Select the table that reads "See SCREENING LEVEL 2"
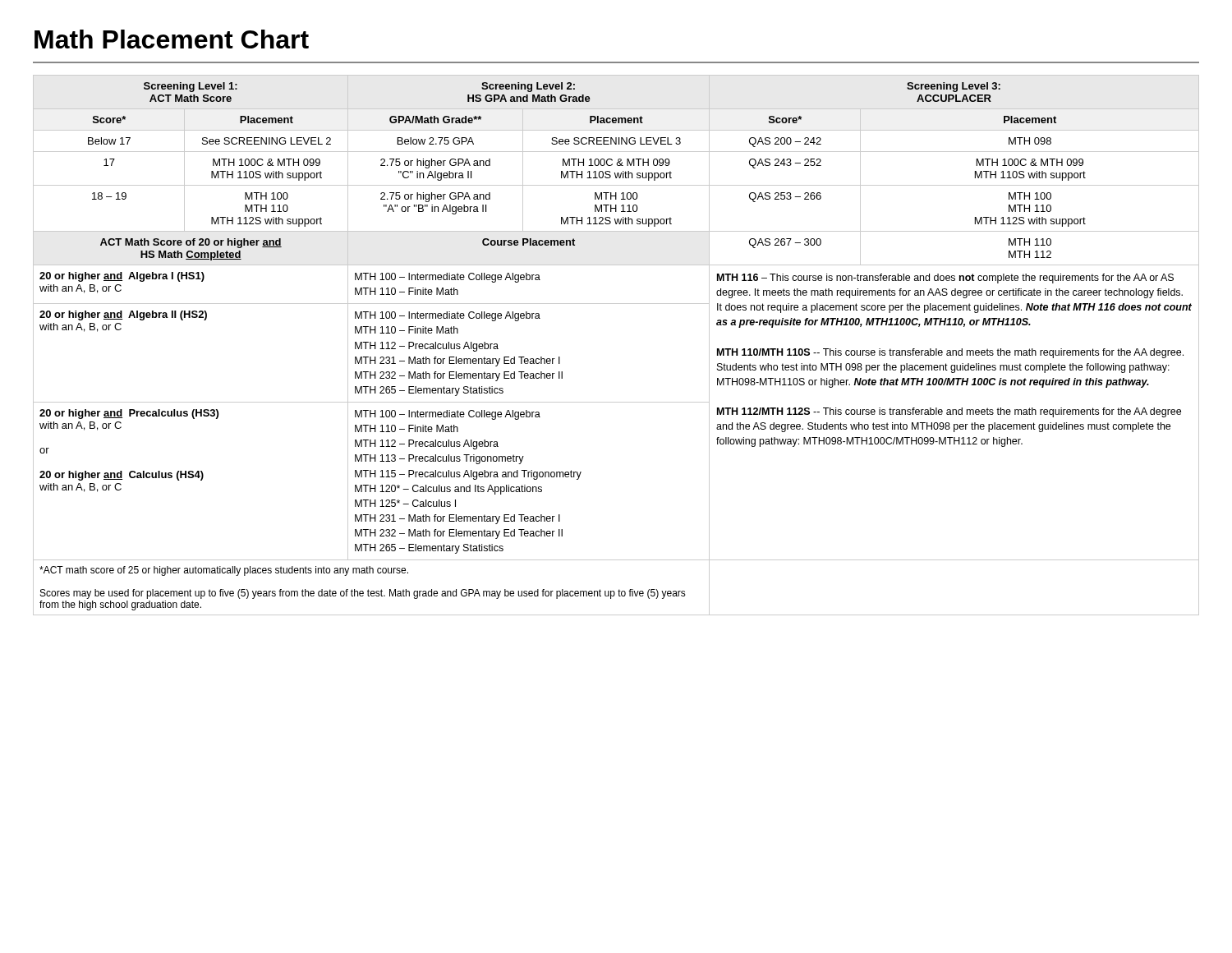1232x953 pixels. click(x=616, y=345)
